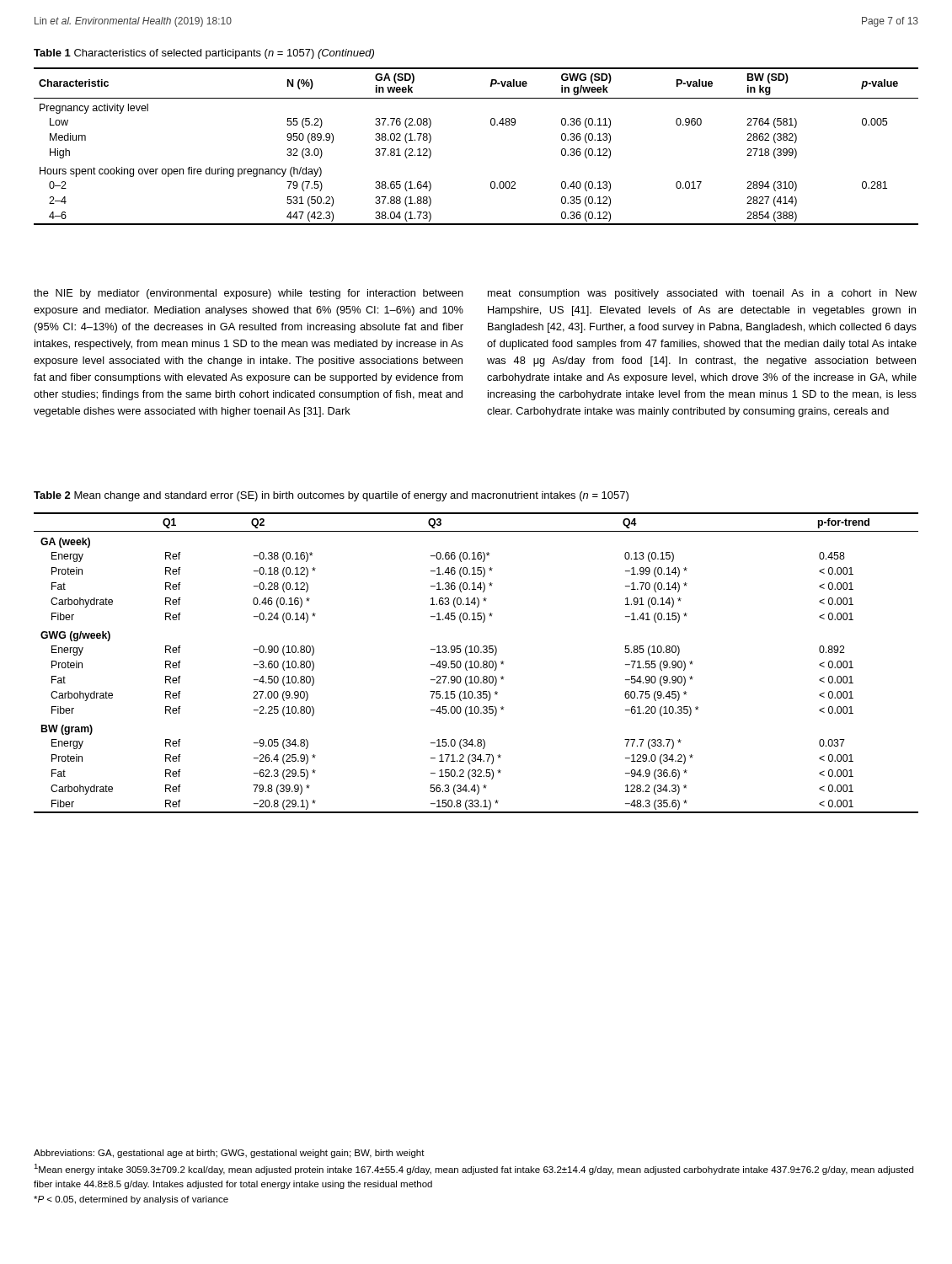The width and height of the screenshot is (952, 1264).
Task: Locate the element starting "Table 1 Characteristics of selected participants (n"
Action: click(204, 53)
